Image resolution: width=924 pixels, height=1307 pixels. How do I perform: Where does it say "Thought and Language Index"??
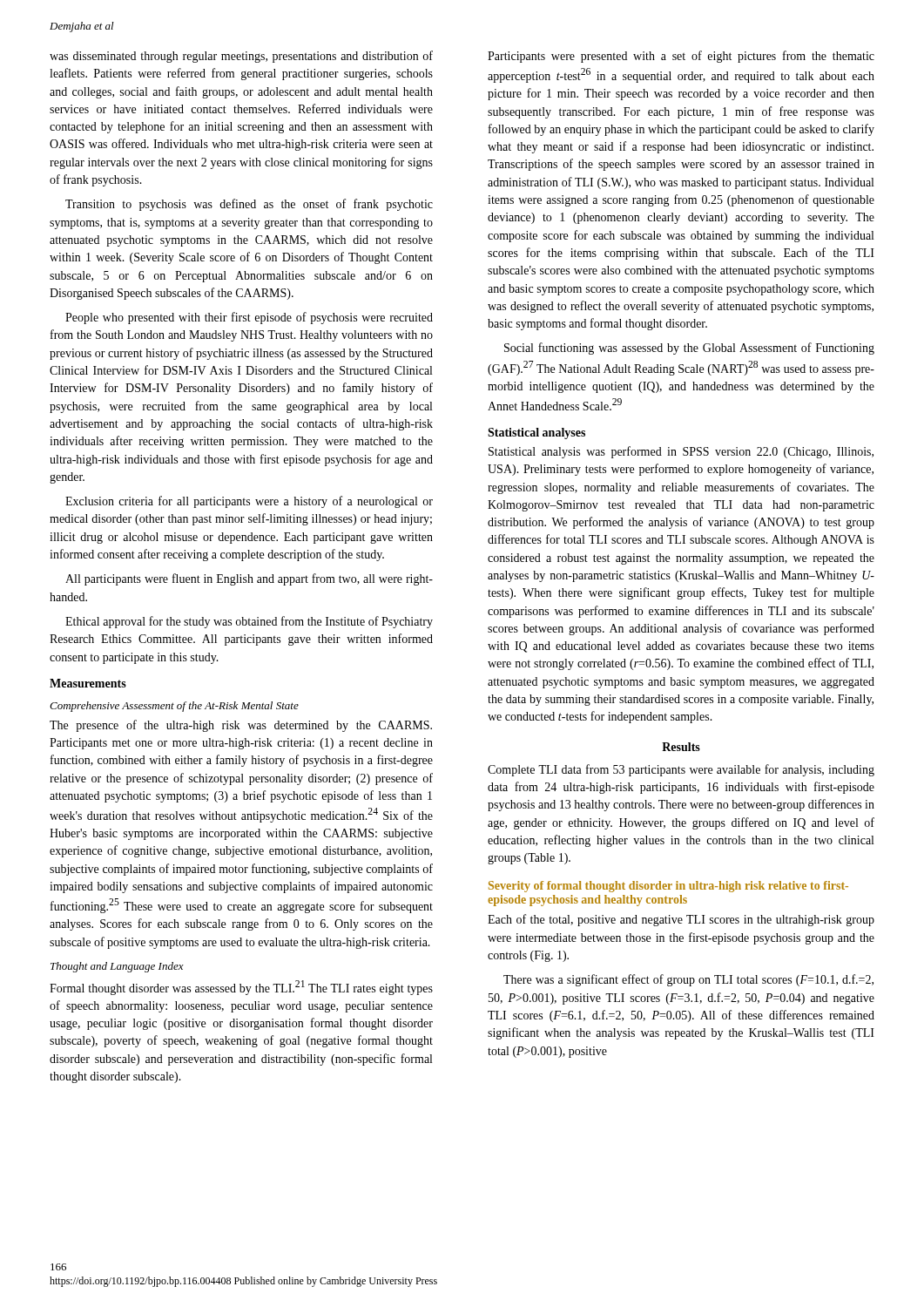pyautogui.click(x=117, y=967)
